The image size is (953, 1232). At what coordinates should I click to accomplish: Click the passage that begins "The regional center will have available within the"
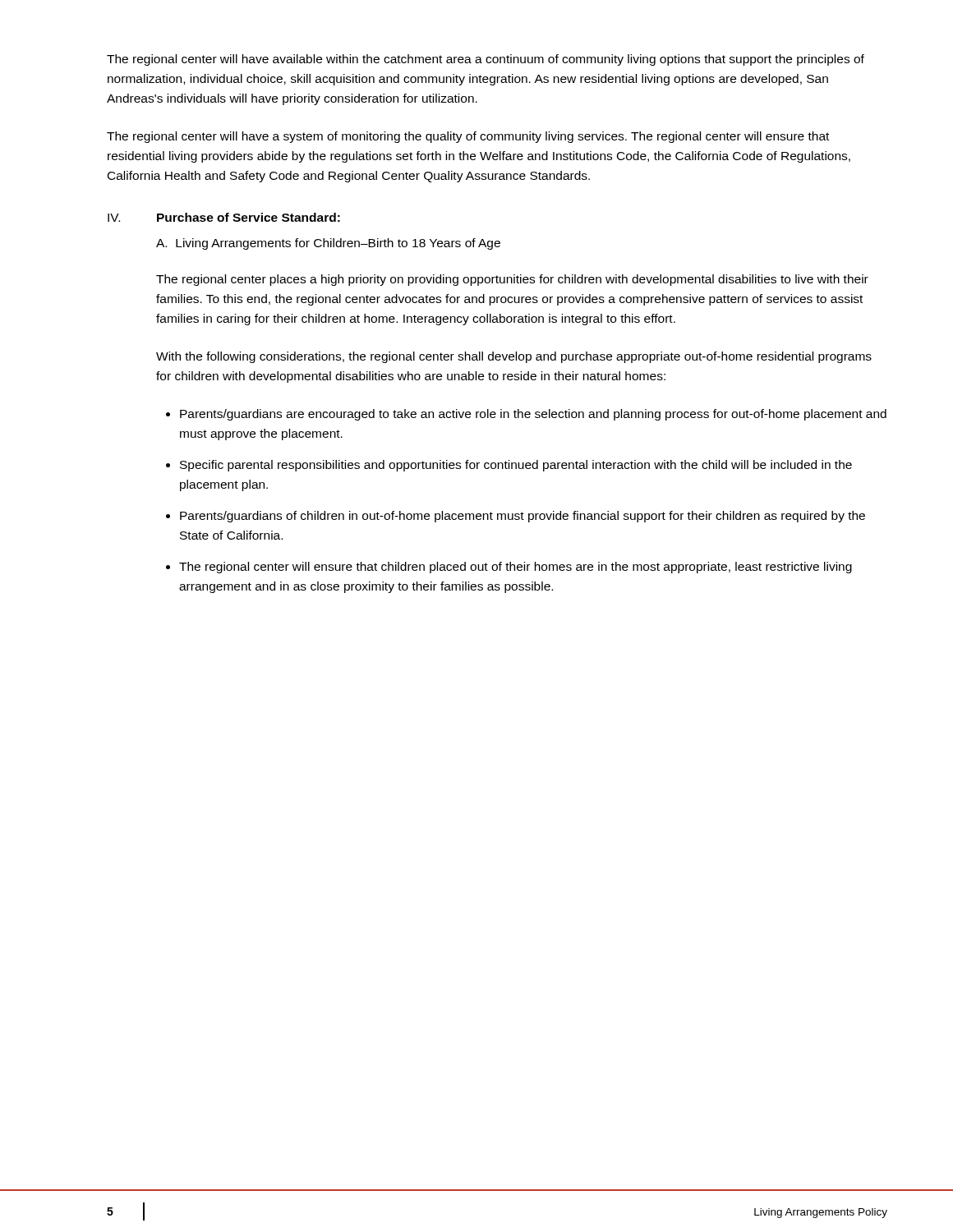click(x=486, y=78)
